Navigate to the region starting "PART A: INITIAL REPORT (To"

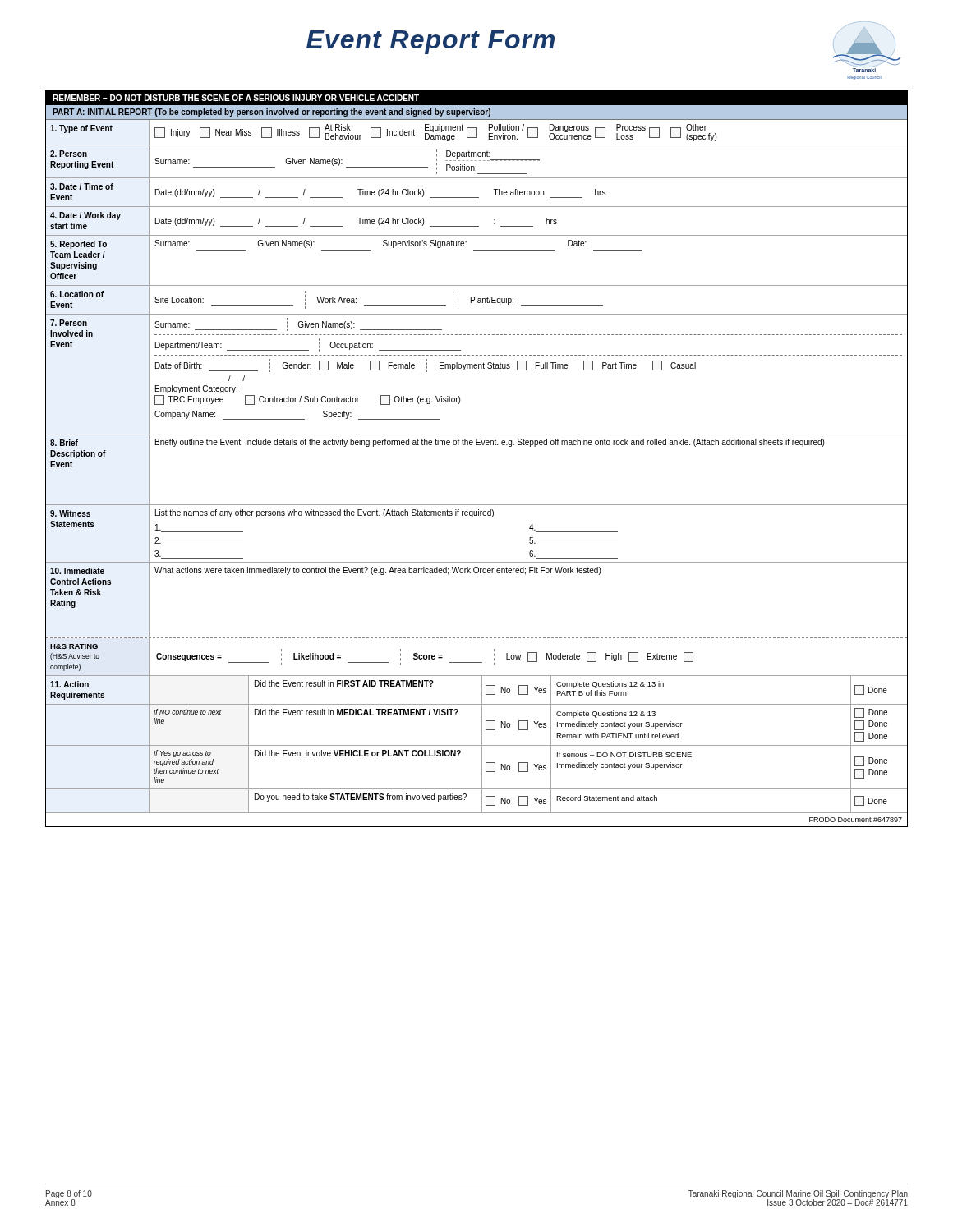point(272,112)
